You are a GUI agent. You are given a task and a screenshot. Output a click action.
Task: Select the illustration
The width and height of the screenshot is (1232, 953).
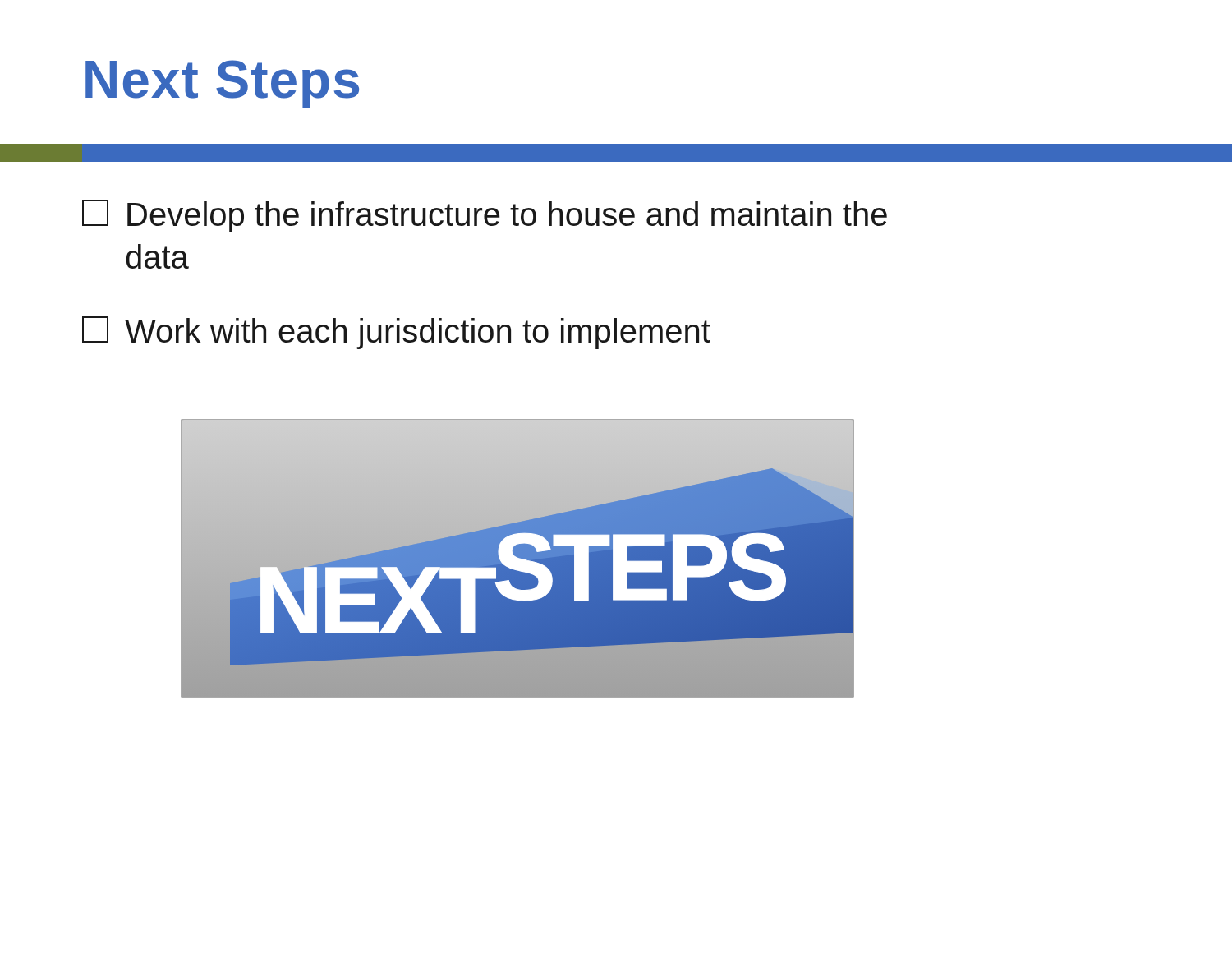click(x=517, y=559)
